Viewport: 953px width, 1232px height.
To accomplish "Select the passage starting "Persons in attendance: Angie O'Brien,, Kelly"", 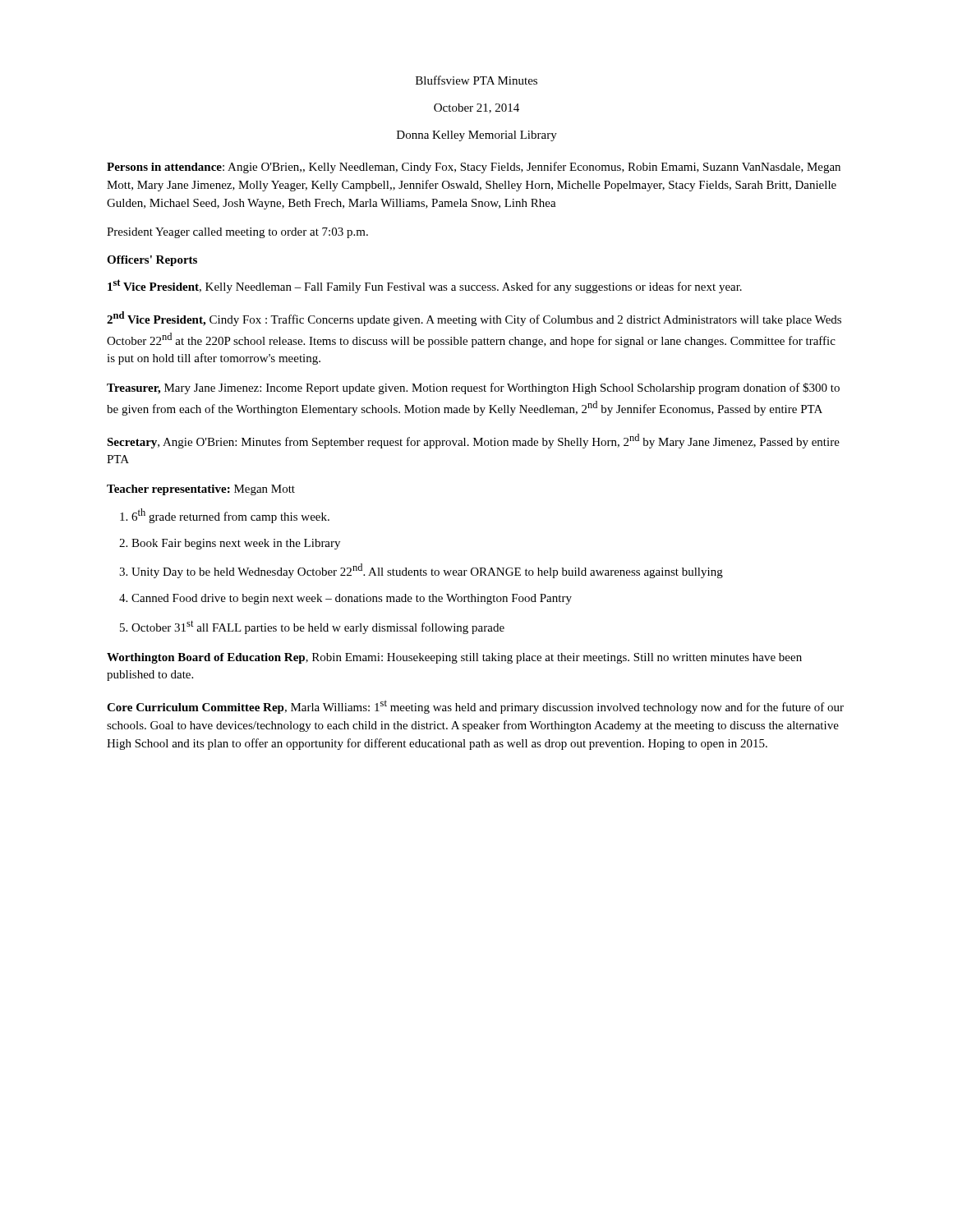I will coord(474,185).
